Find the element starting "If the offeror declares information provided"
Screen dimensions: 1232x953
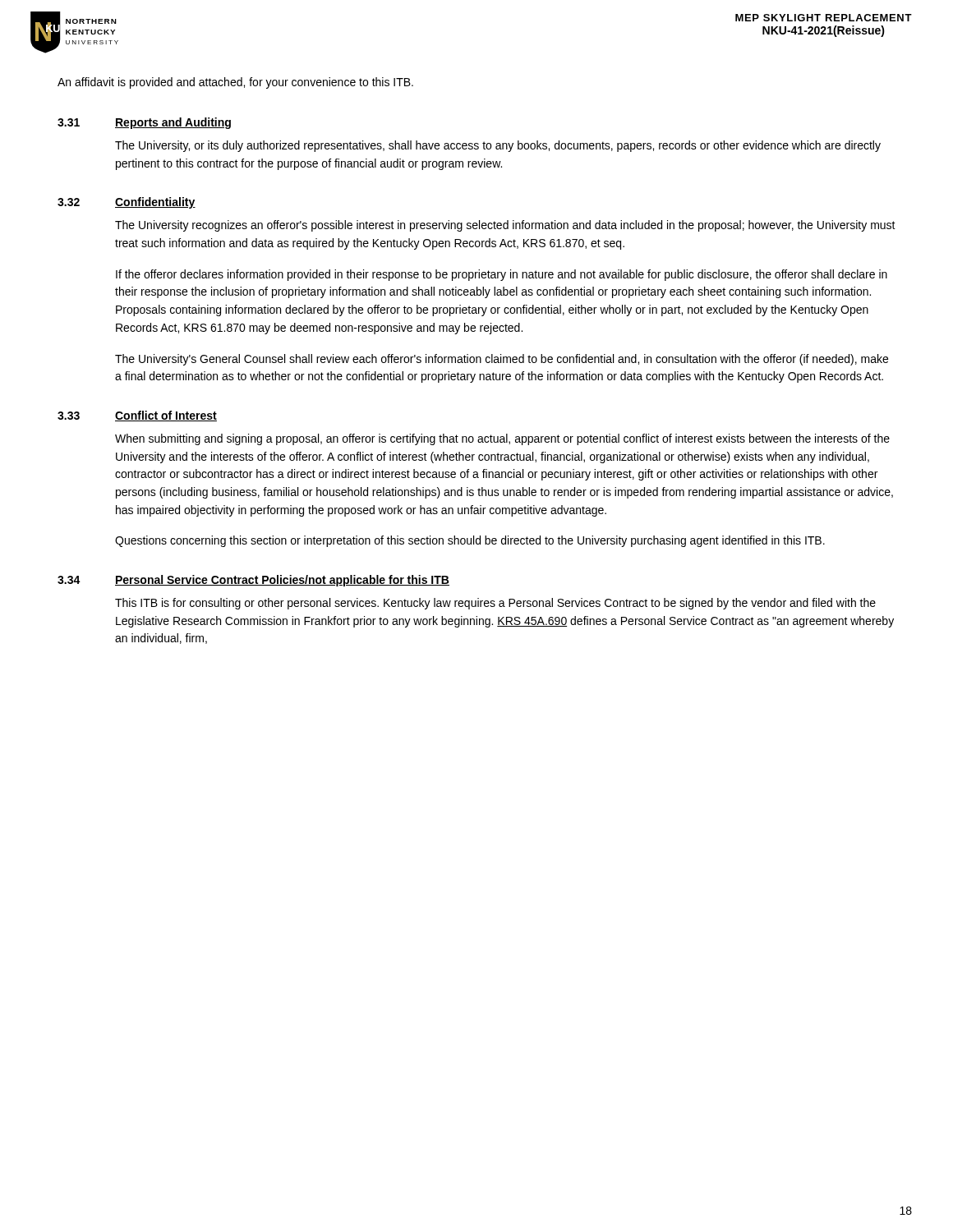(501, 301)
